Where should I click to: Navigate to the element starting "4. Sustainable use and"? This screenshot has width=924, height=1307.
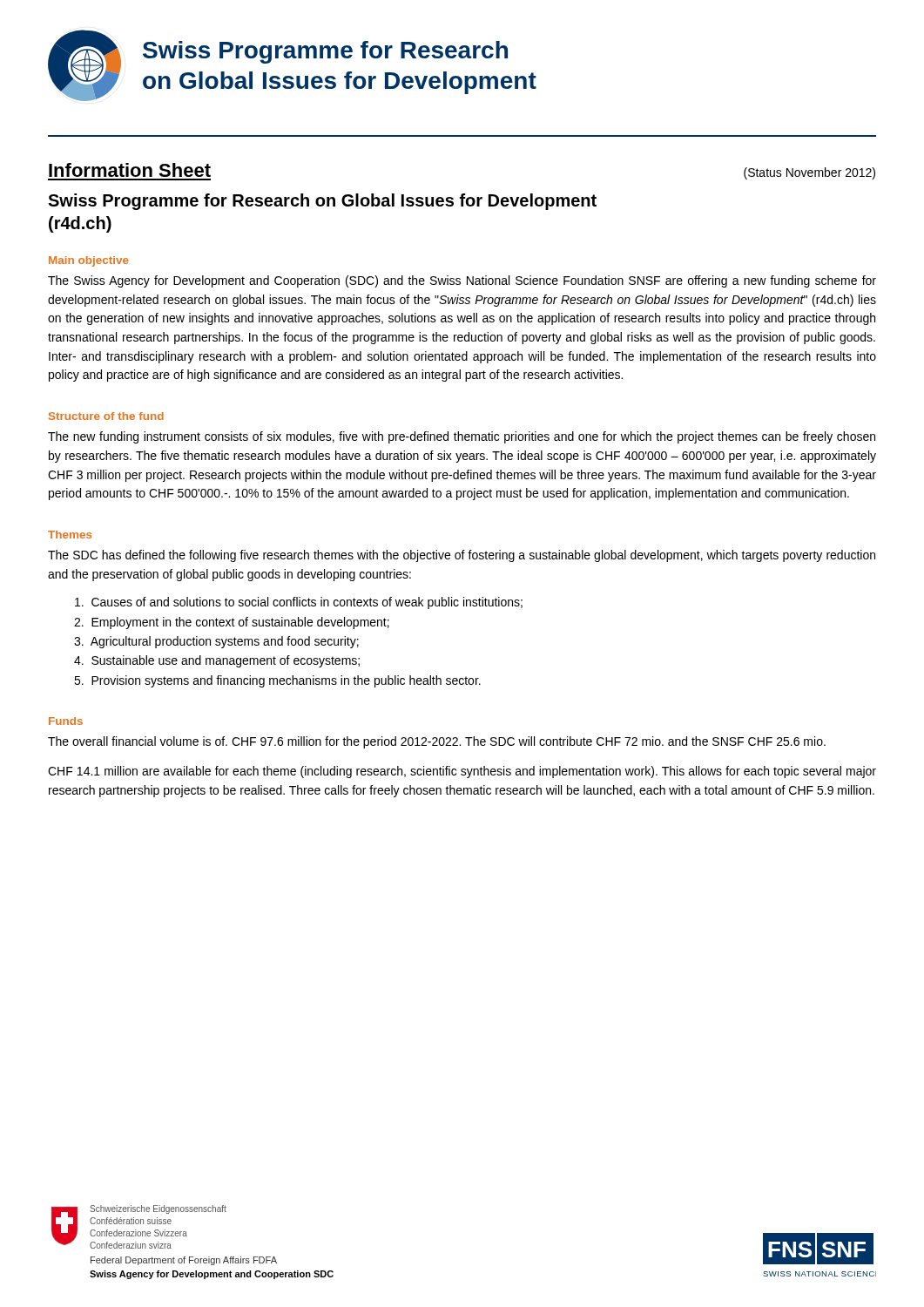point(217,661)
